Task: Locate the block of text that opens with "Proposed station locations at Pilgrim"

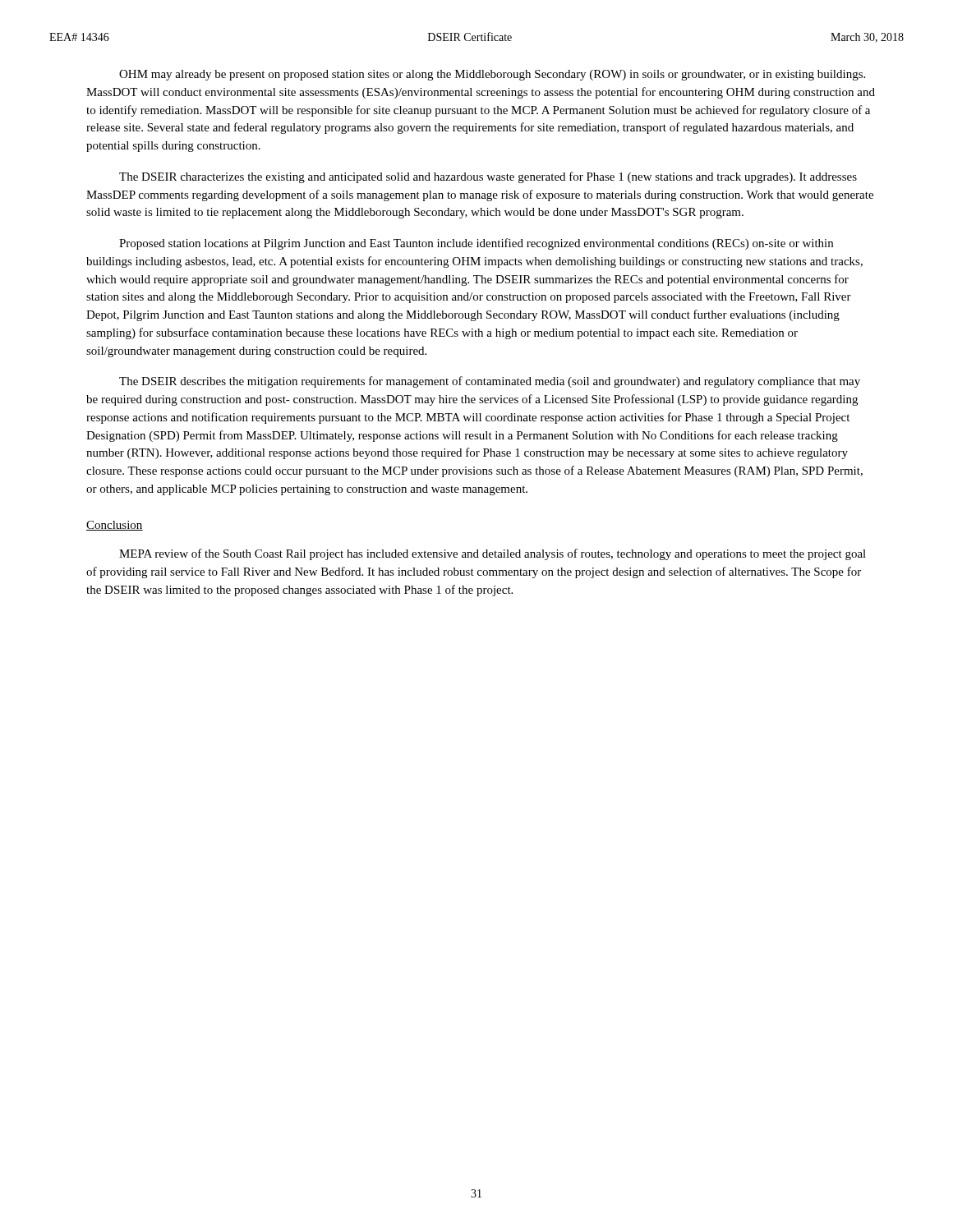Action: (475, 297)
